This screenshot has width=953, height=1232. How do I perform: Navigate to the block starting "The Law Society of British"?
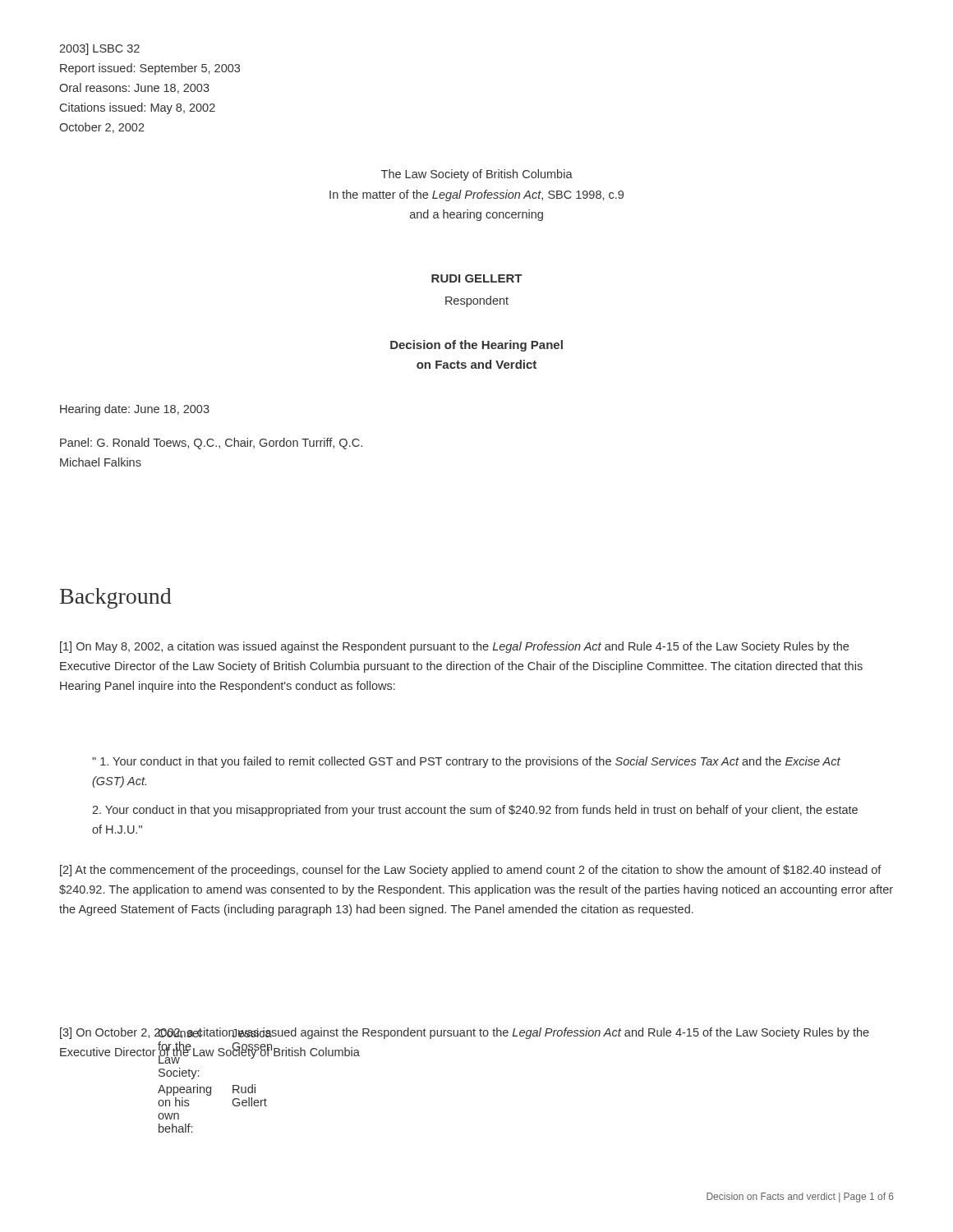pos(476,194)
